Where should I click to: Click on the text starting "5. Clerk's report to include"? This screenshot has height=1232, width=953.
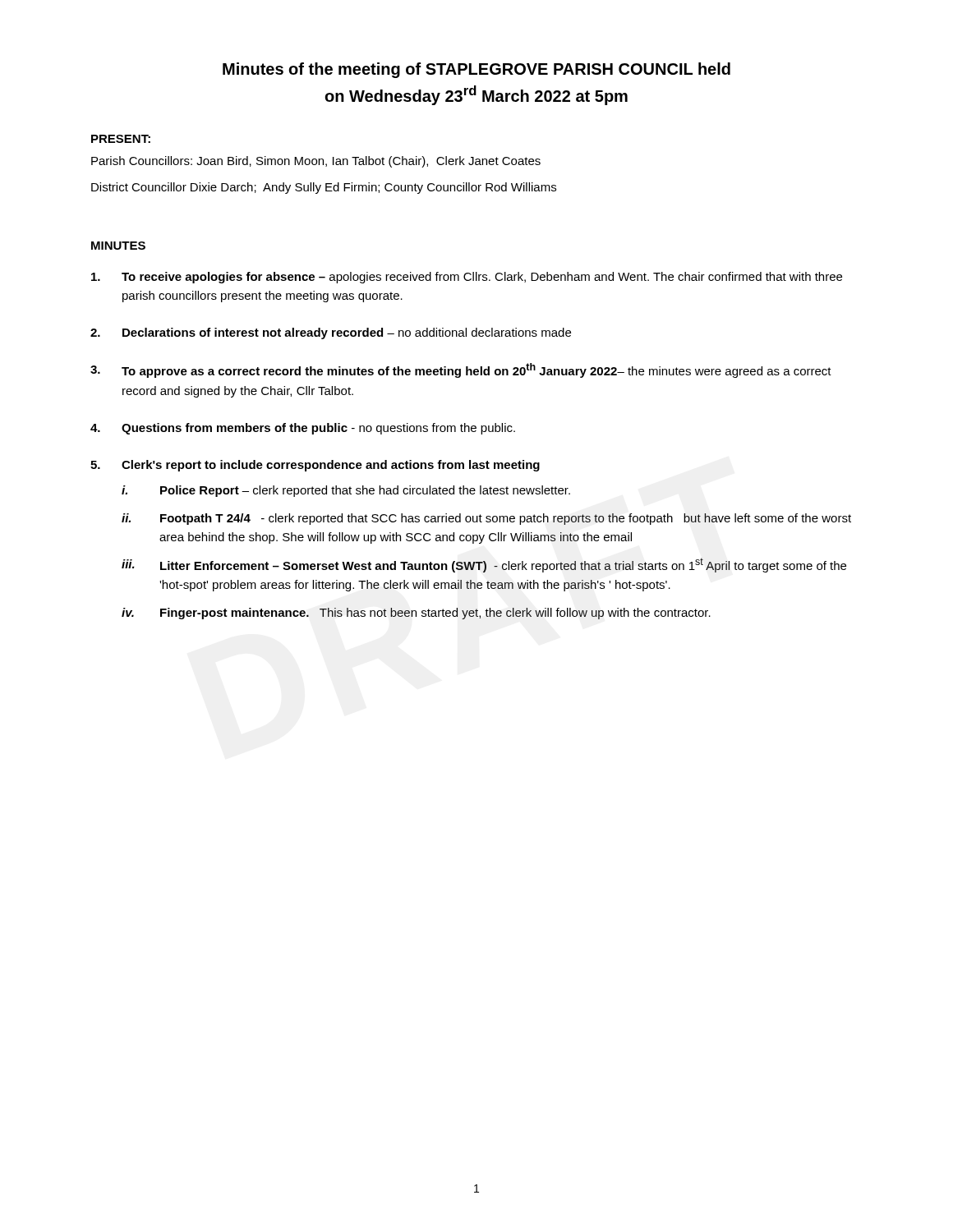pyautogui.click(x=476, y=545)
